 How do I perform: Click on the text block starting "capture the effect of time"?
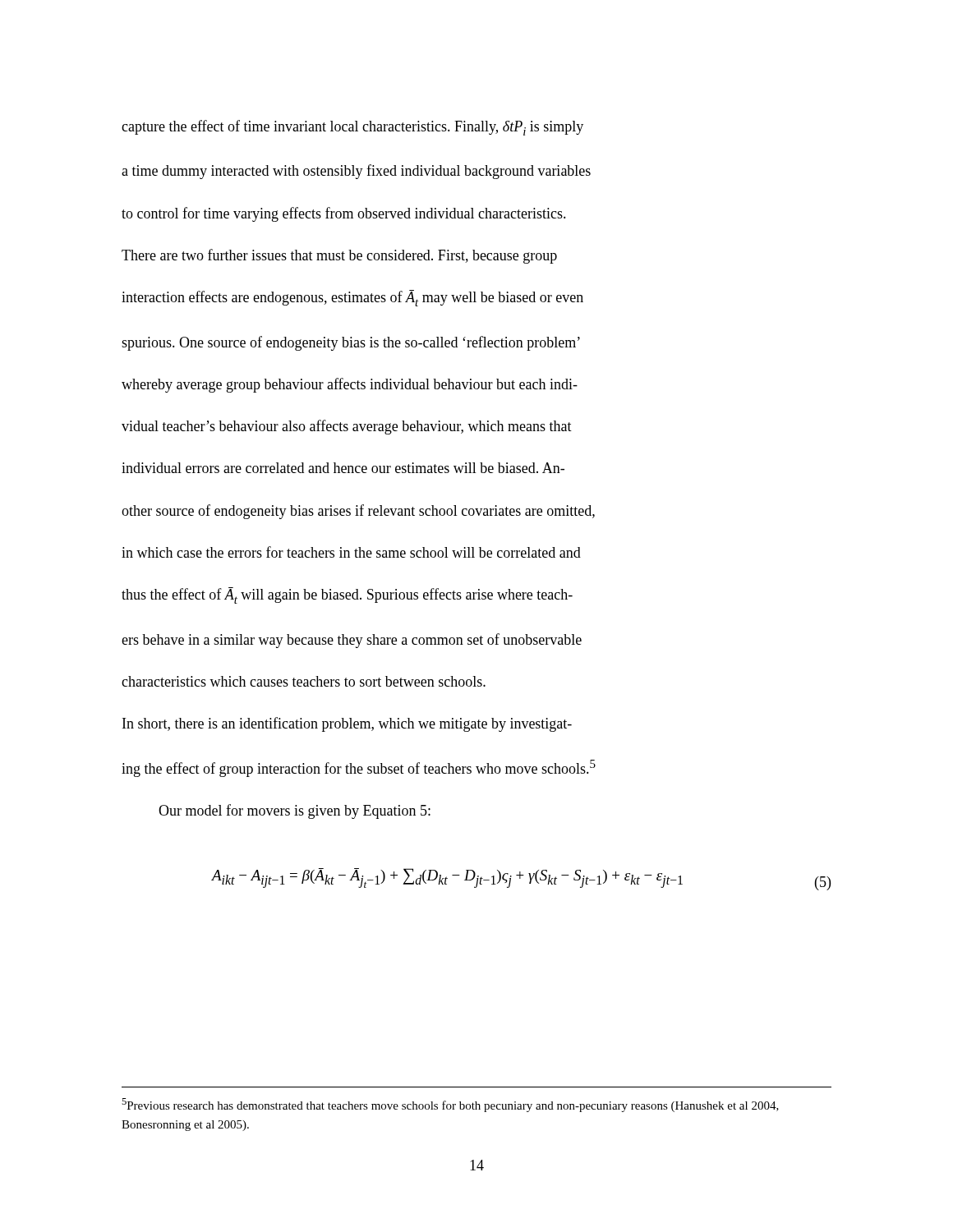click(x=476, y=170)
